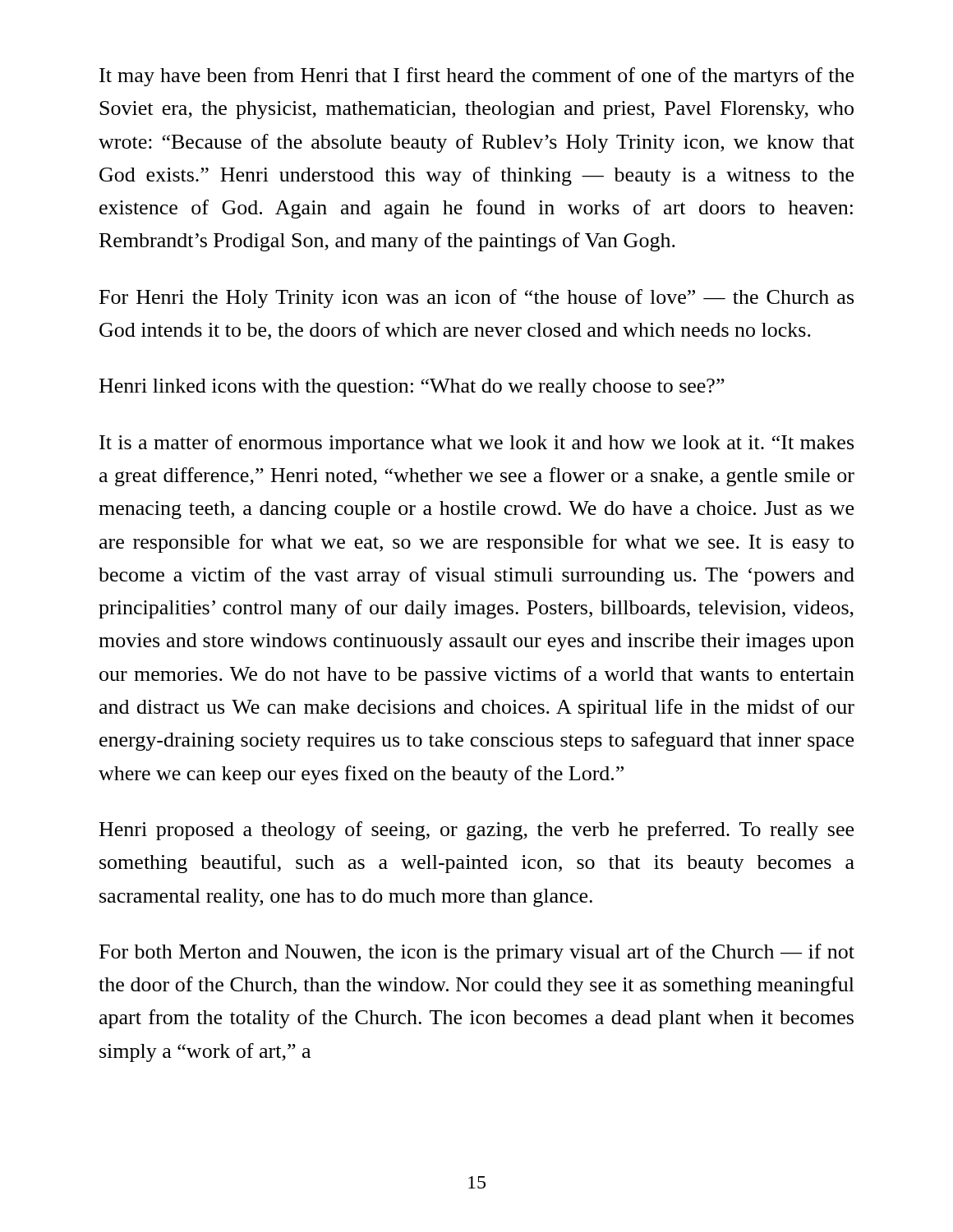The image size is (953, 1232).
Task: Point to the element starting "It may have been from"
Action: (476, 158)
